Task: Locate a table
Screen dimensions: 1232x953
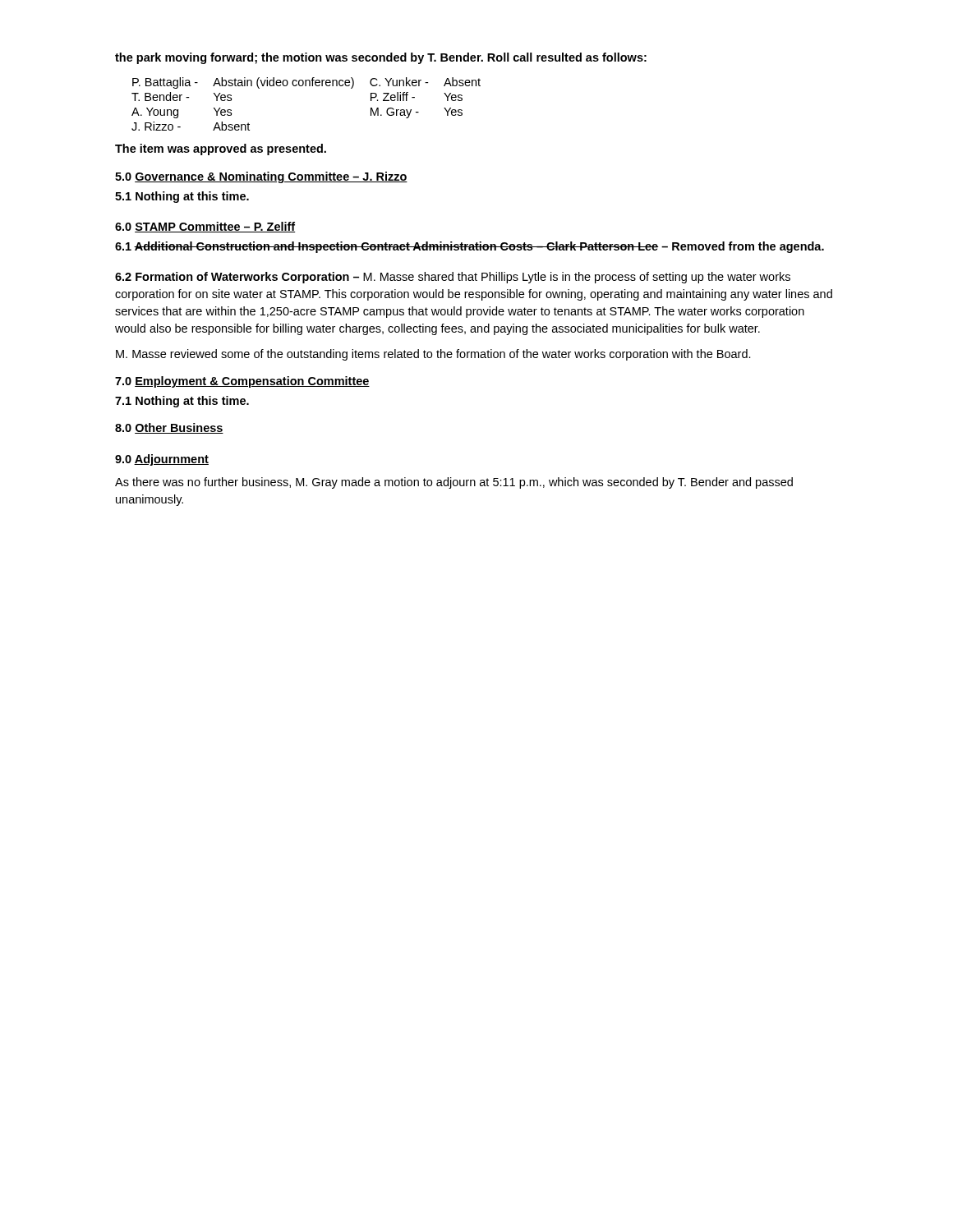Action: [476, 104]
